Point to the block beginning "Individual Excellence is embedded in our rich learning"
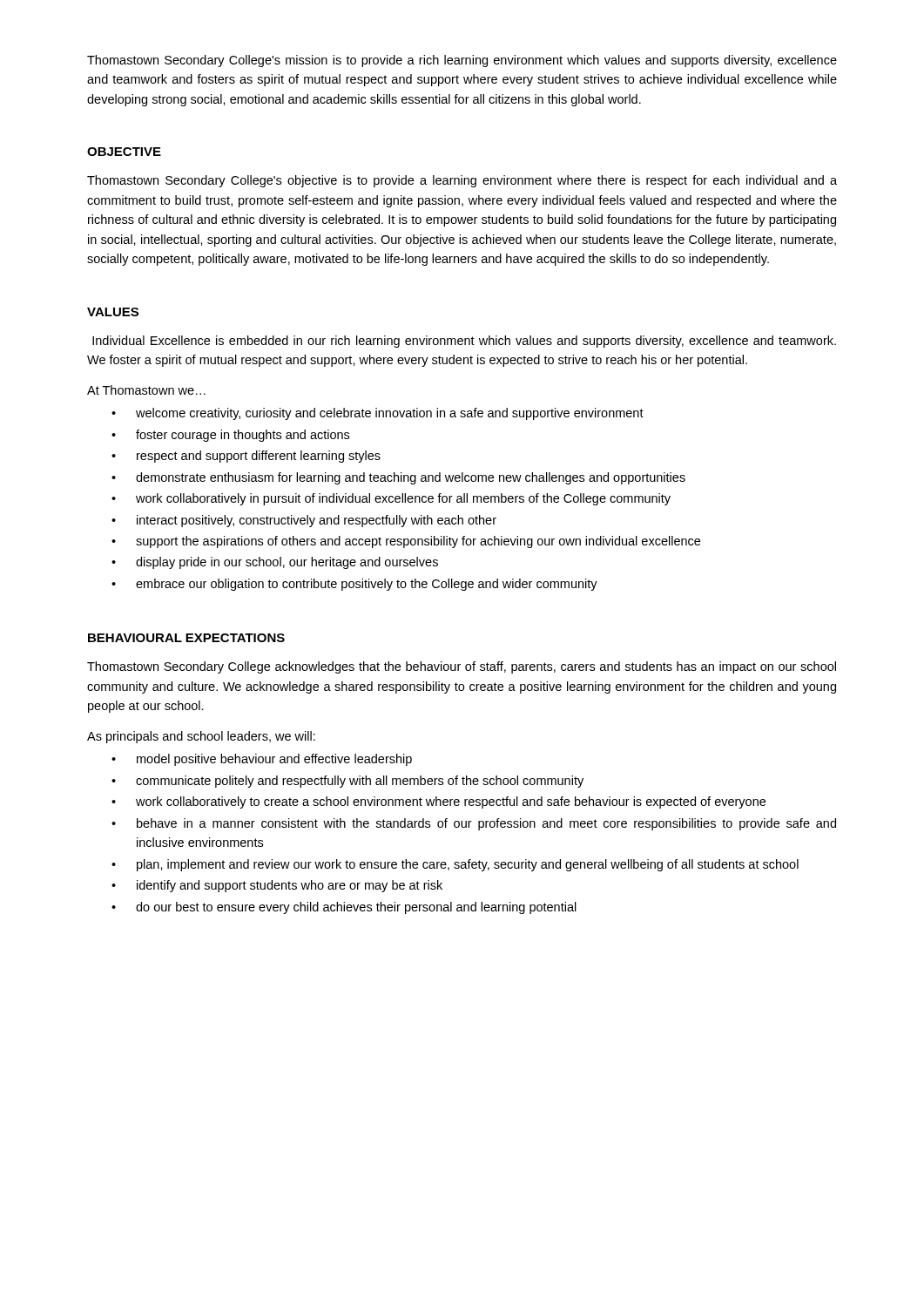The image size is (924, 1307). [x=462, y=350]
